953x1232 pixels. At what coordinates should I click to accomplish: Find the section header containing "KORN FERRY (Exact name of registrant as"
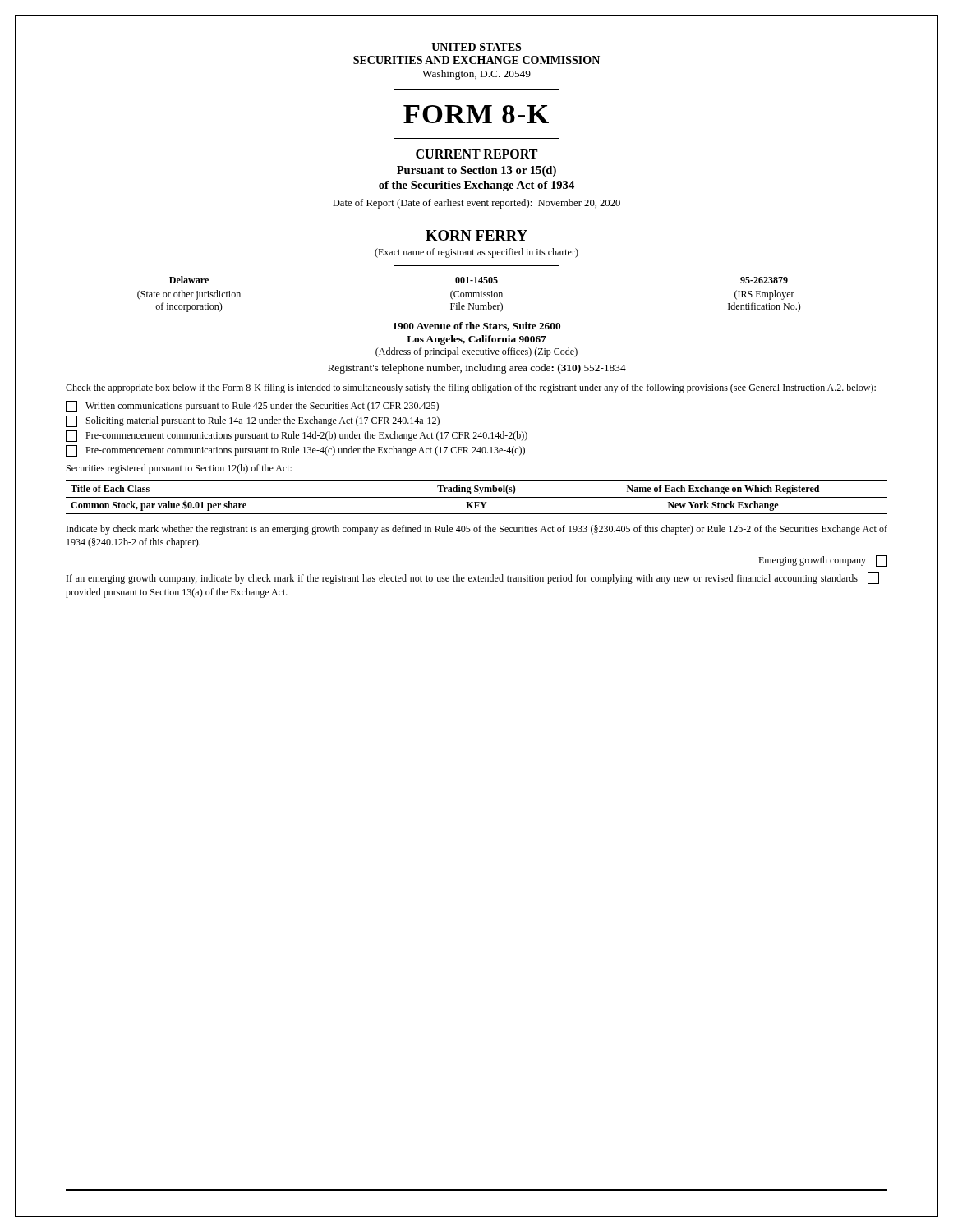coord(476,243)
